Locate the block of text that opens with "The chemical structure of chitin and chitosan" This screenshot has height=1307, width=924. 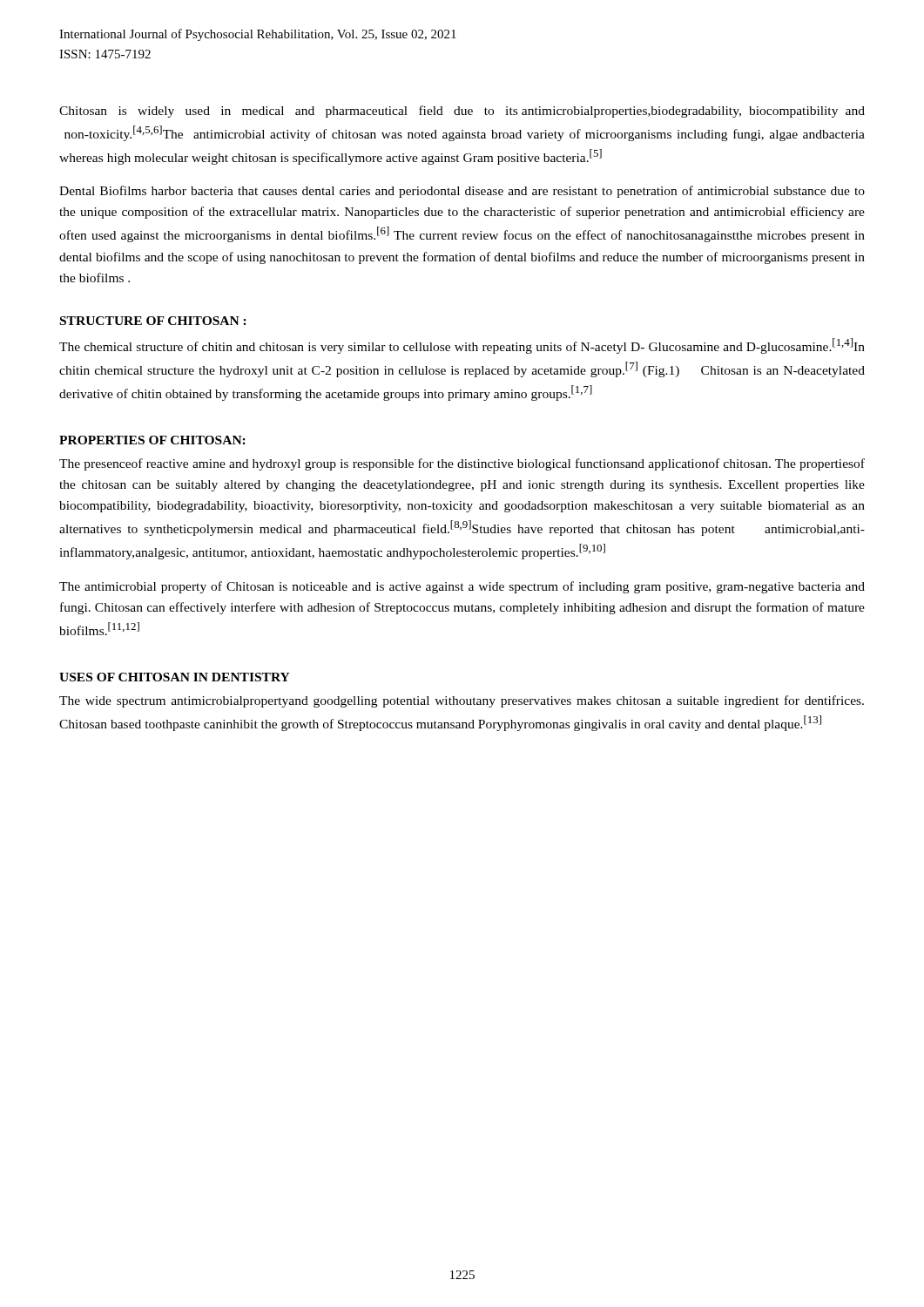coord(462,369)
